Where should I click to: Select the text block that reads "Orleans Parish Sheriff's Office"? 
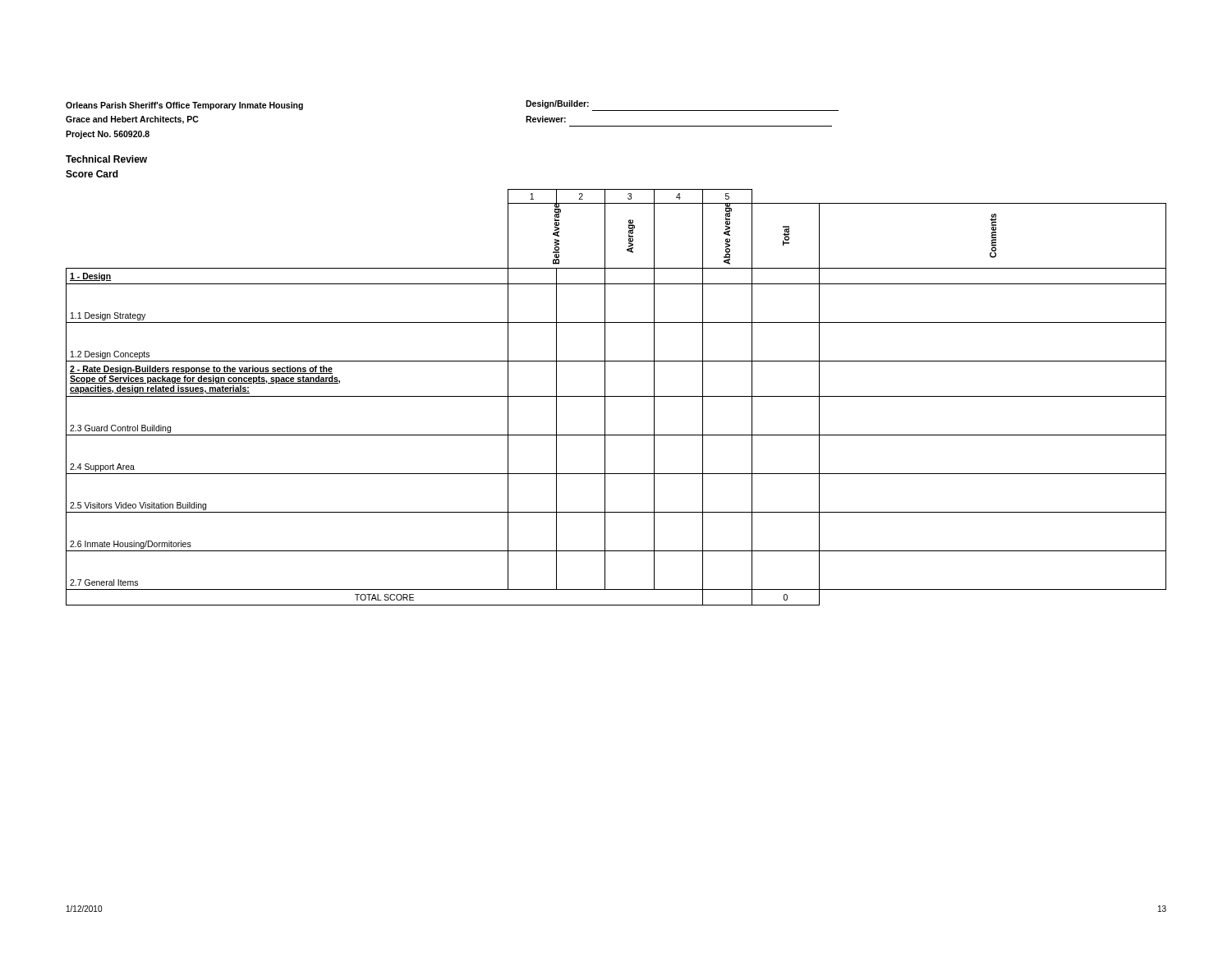pyautogui.click(x=185, y=119)
